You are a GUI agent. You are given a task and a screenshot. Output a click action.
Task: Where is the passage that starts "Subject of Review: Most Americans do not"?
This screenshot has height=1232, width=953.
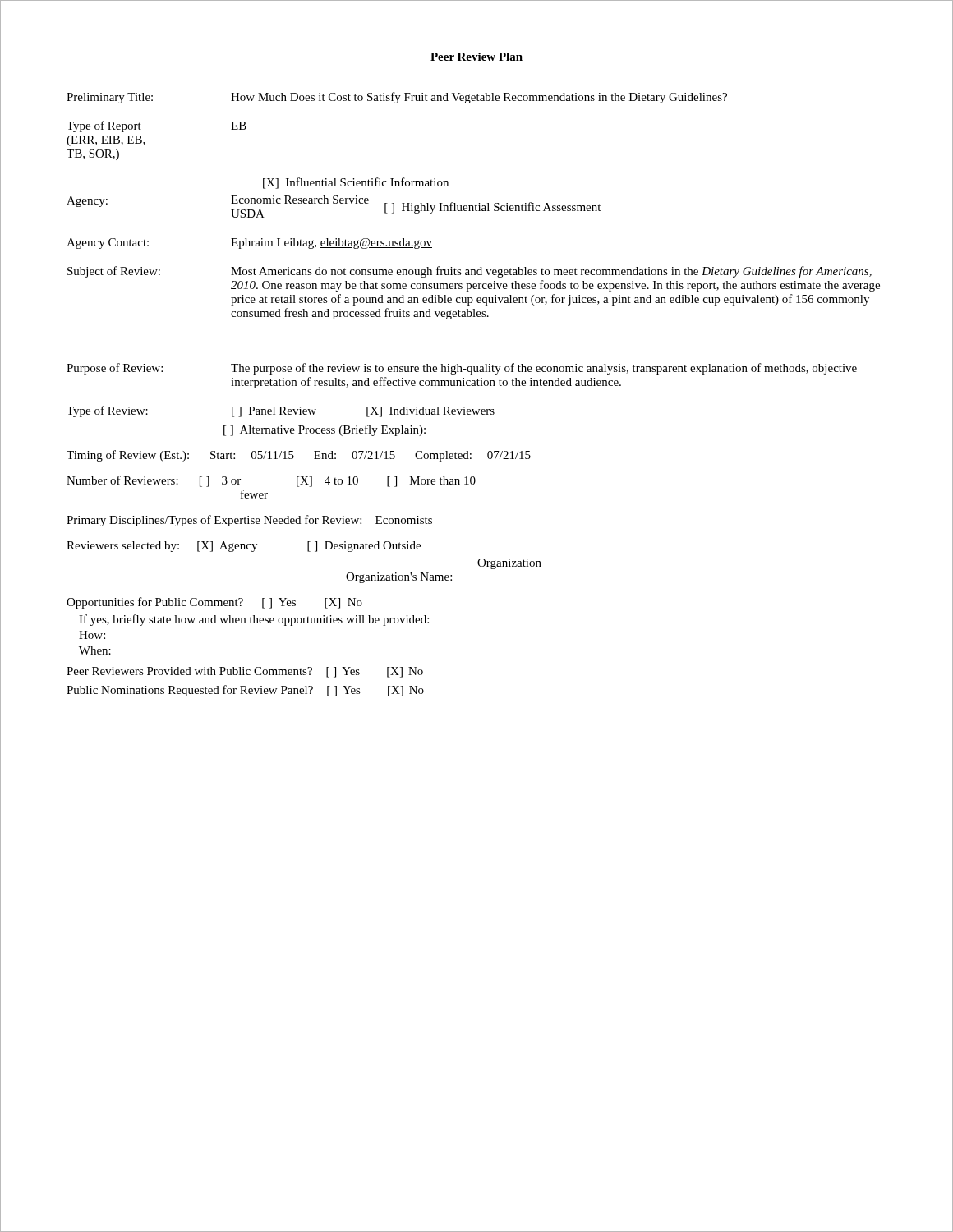(476, 292)
